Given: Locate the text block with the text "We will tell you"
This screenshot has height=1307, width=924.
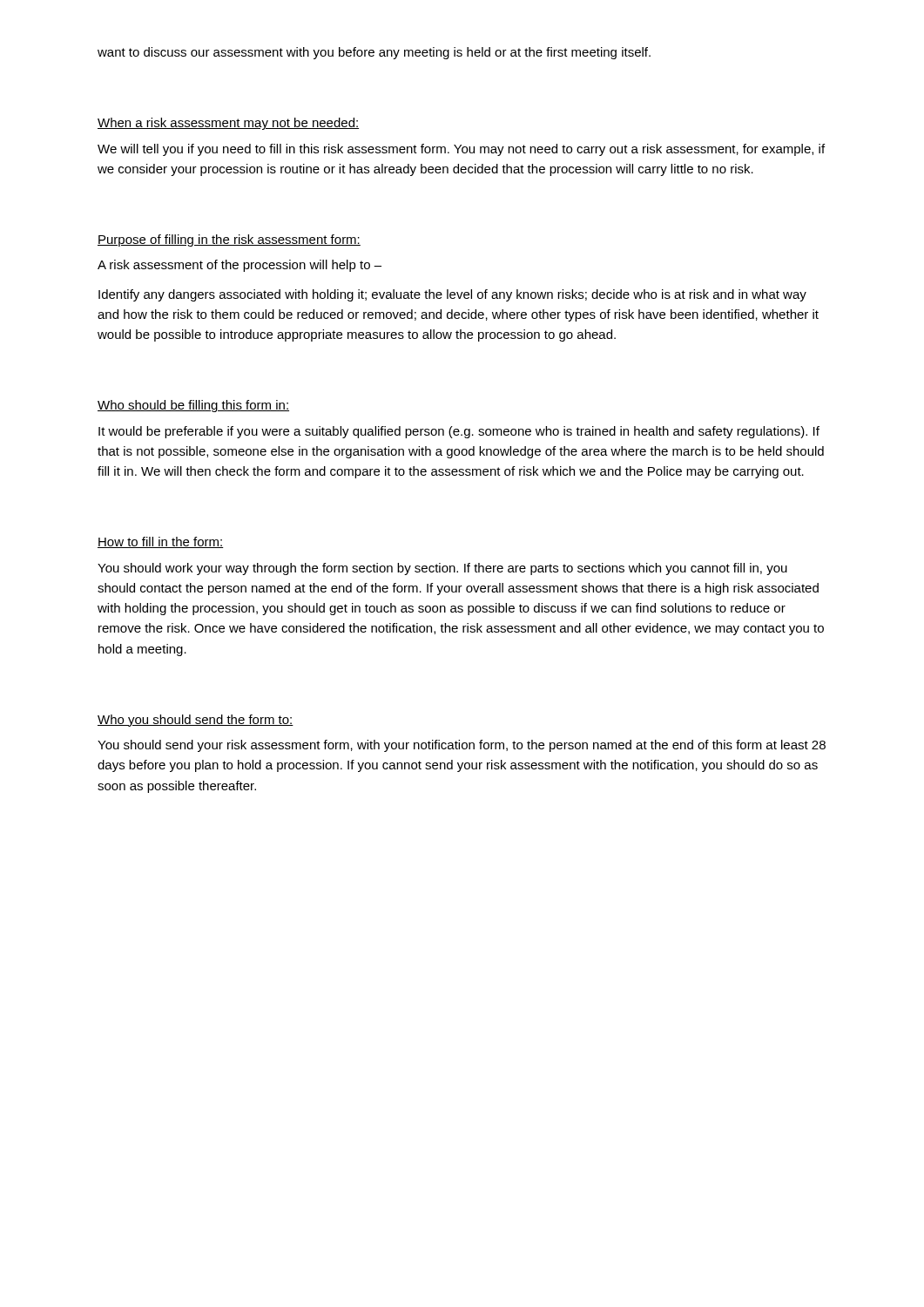Looking at the screenshot, I should (461, 158).
